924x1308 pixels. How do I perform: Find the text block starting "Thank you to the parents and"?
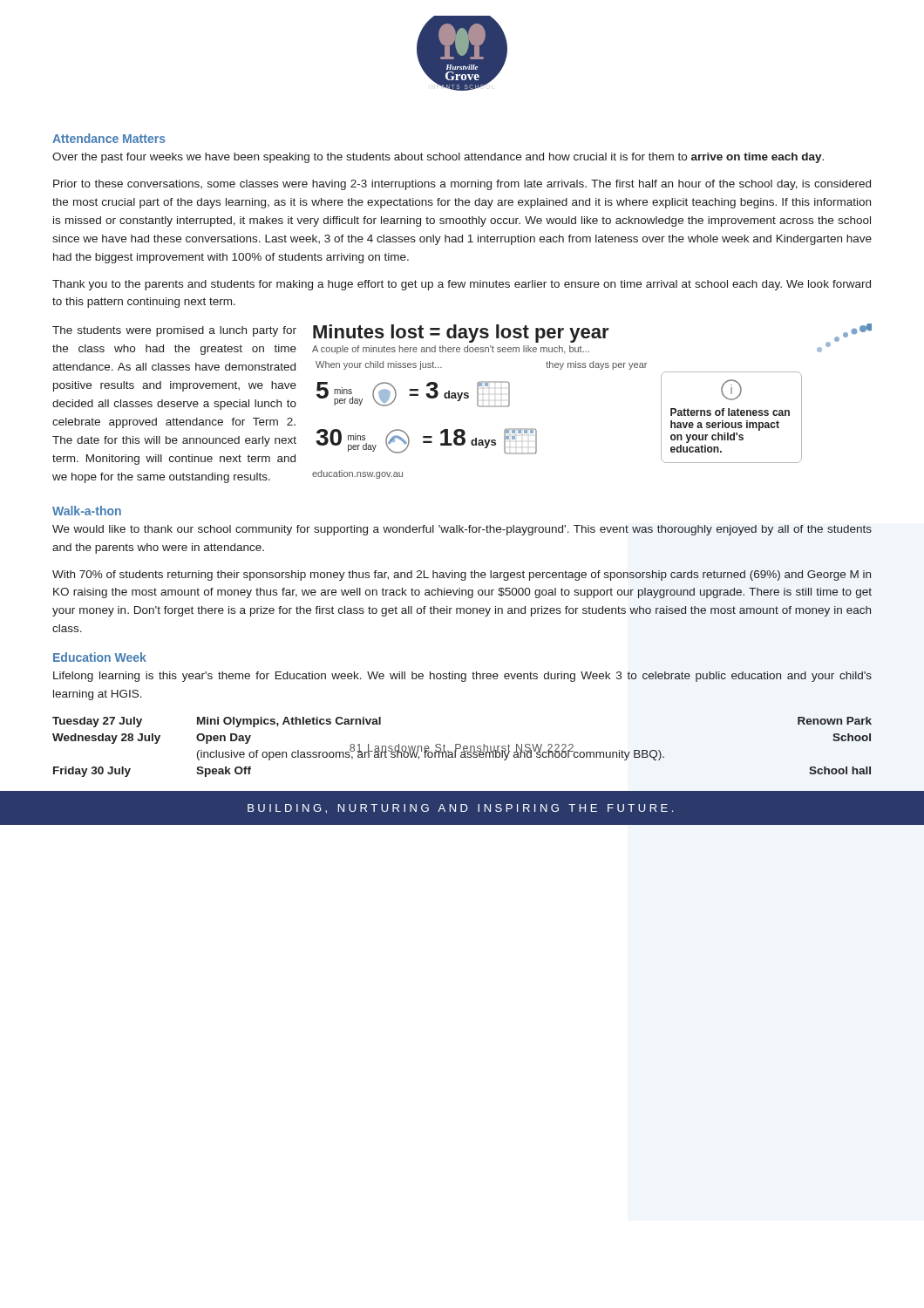pos(462,293)
